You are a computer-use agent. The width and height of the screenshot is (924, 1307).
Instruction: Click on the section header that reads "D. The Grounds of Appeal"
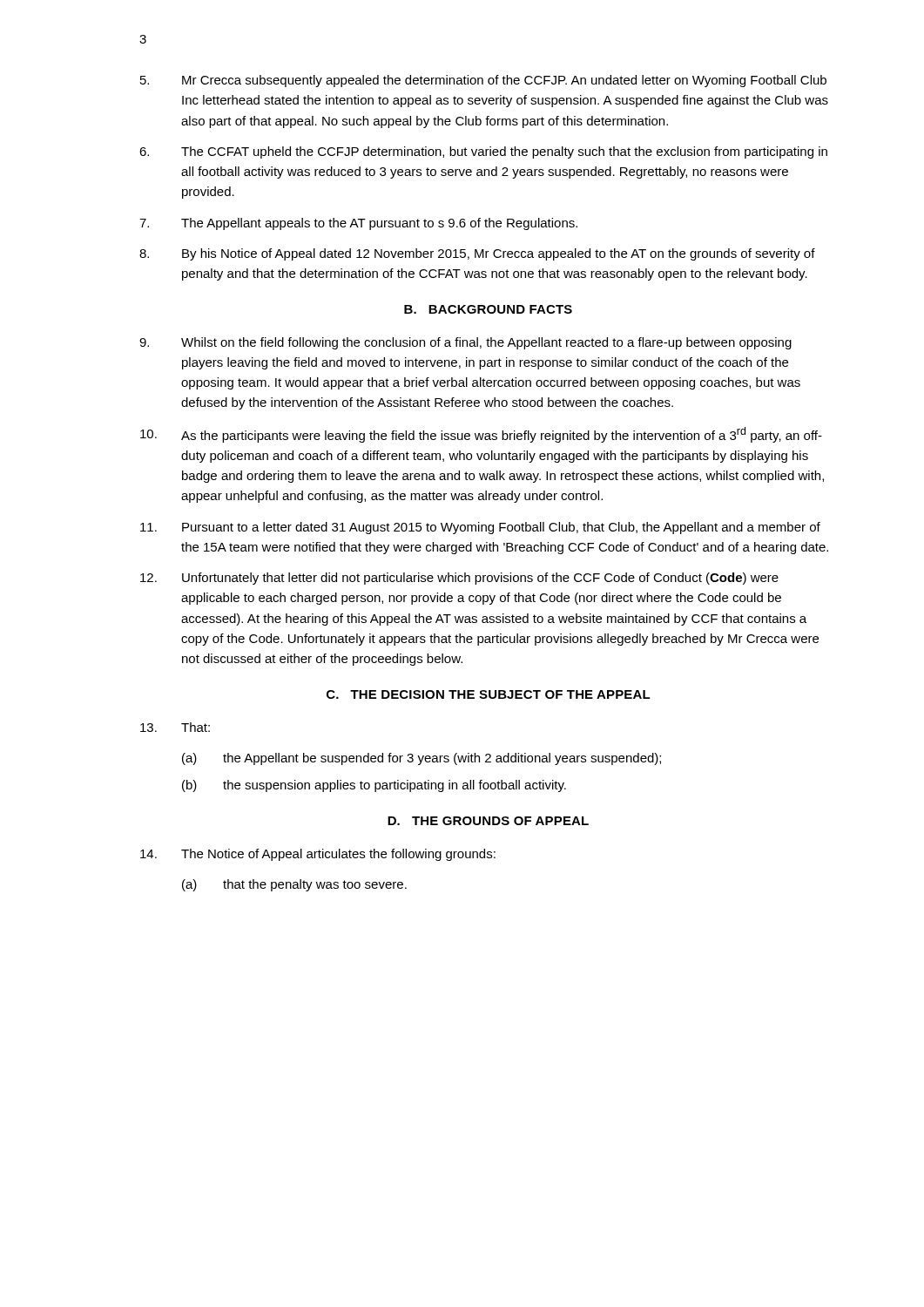pyautogui.click(x=488, y=821)
